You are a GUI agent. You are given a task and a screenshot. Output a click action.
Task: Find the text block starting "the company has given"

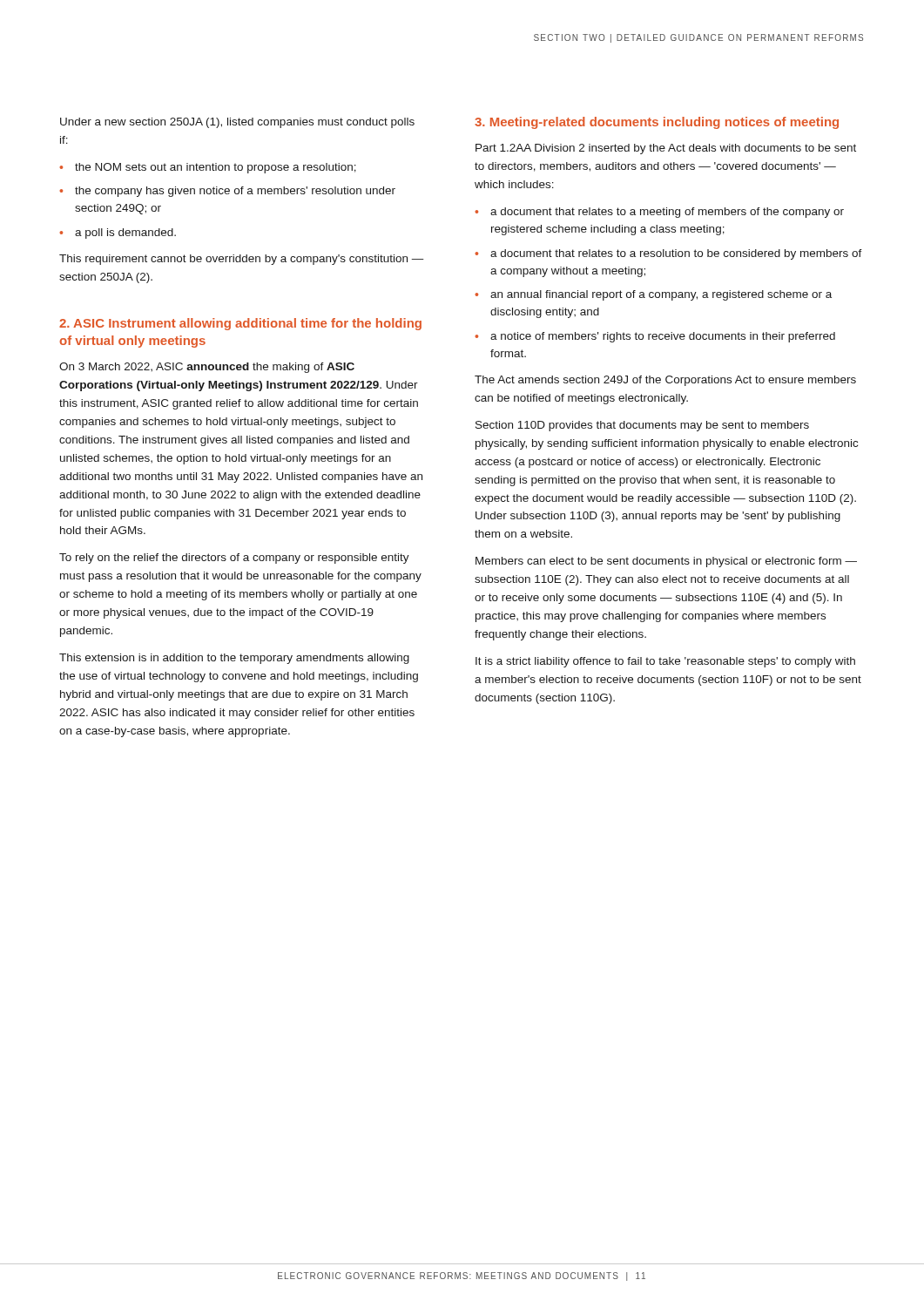point(235,199)
